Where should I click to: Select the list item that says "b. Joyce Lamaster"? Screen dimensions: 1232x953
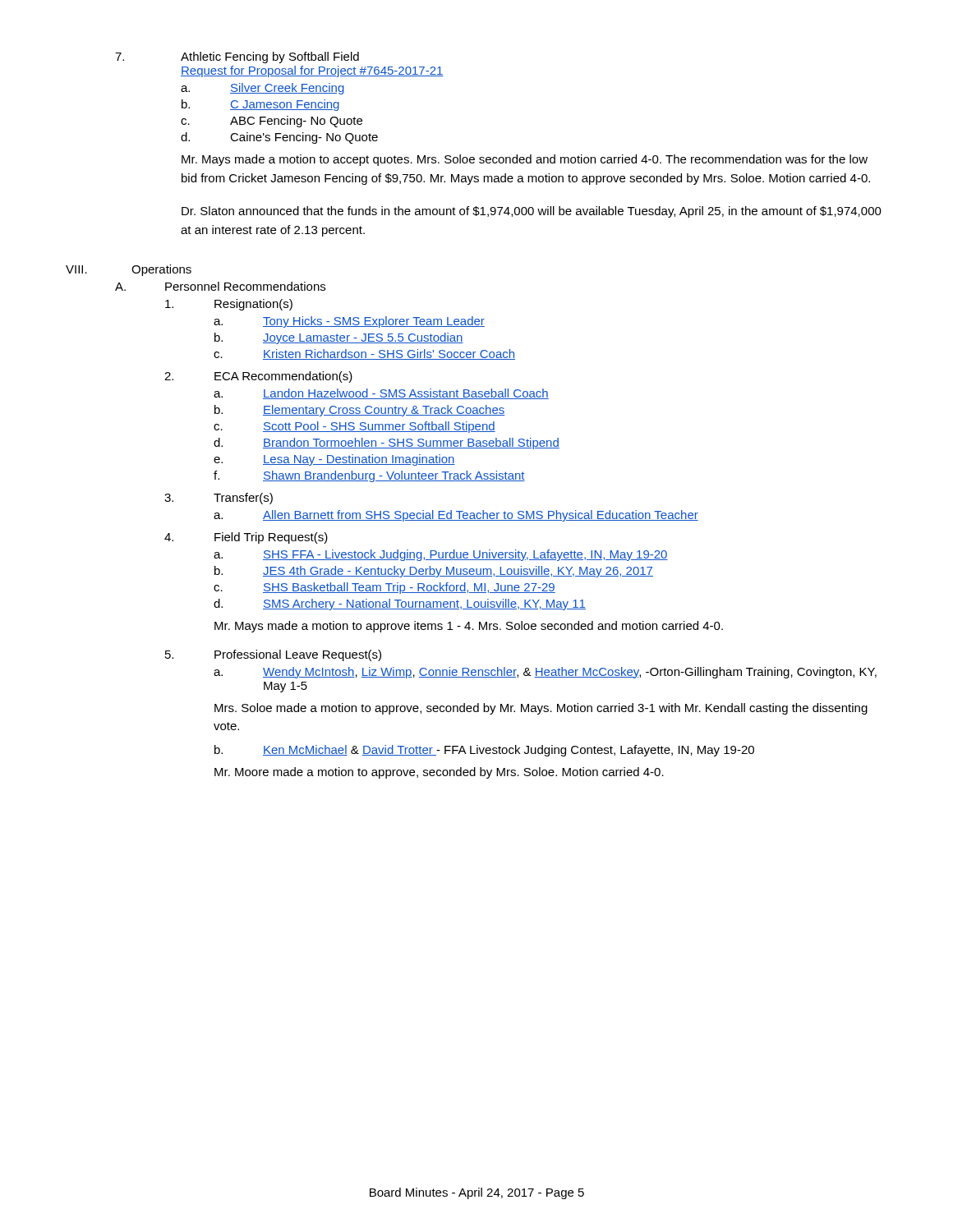click(x=338, y=337)
